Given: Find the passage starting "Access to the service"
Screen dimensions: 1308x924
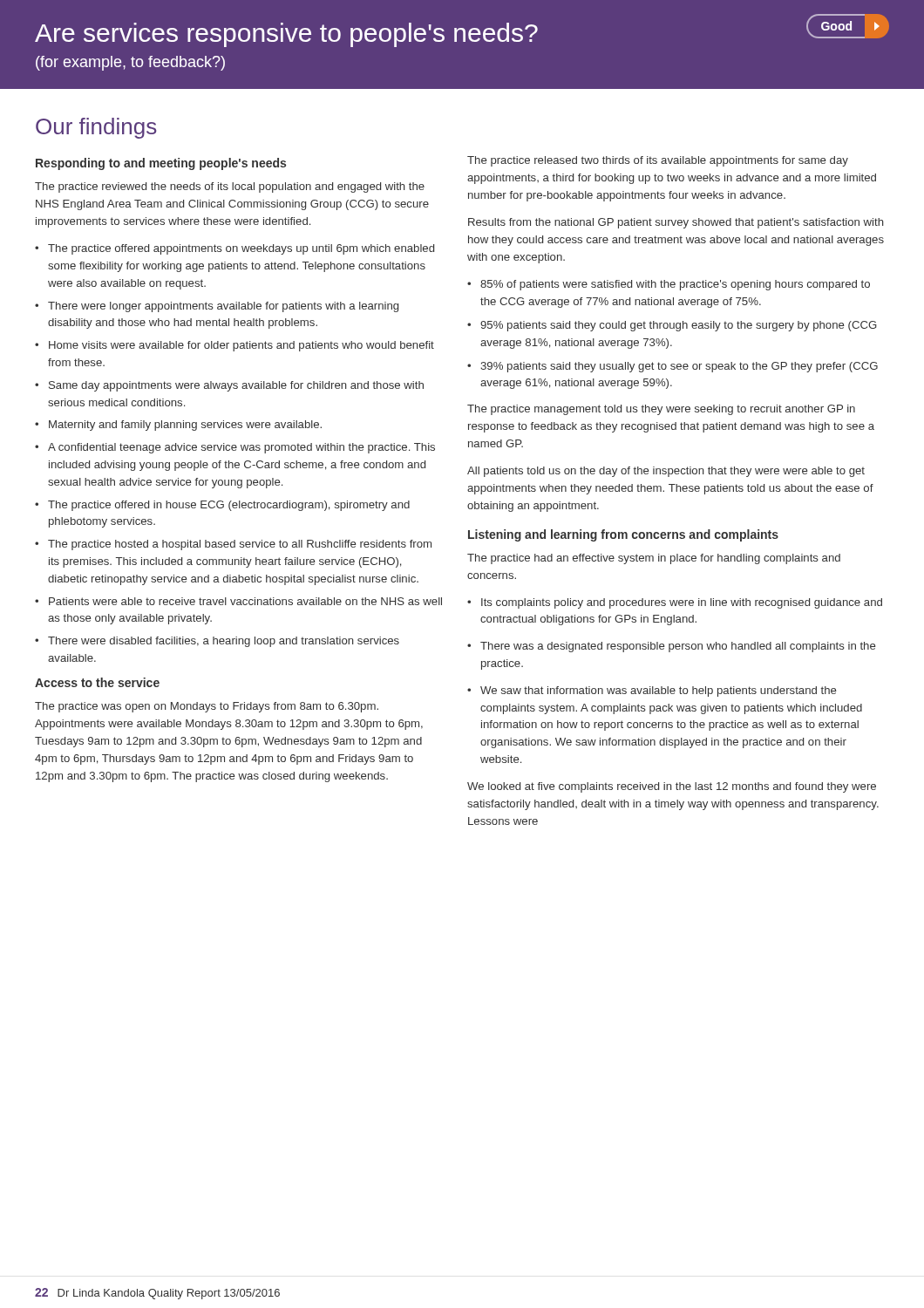Looking at the screenshot, I should click(x=97, y=683).
